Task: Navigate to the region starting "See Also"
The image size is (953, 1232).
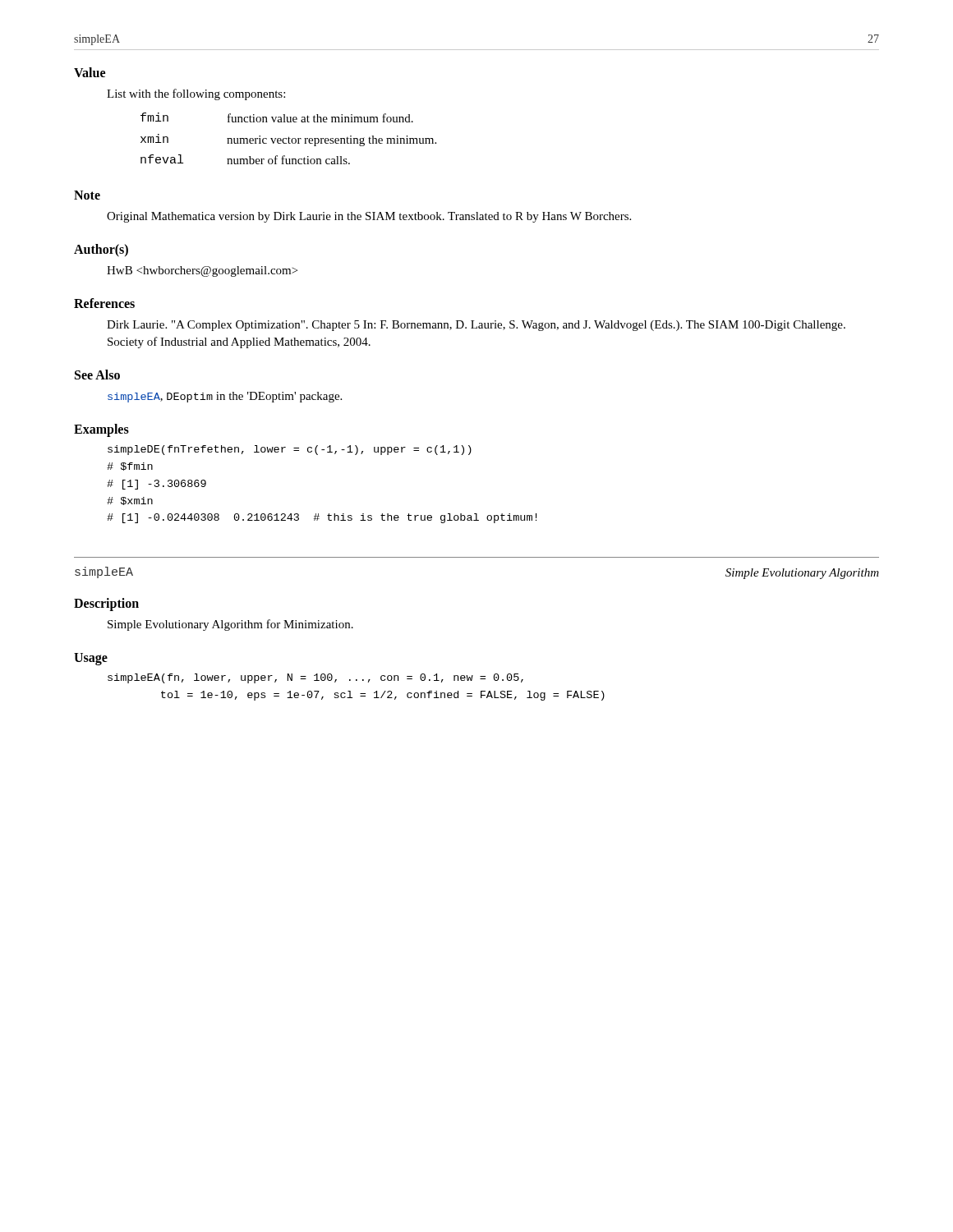Action: tap(97, 375)
